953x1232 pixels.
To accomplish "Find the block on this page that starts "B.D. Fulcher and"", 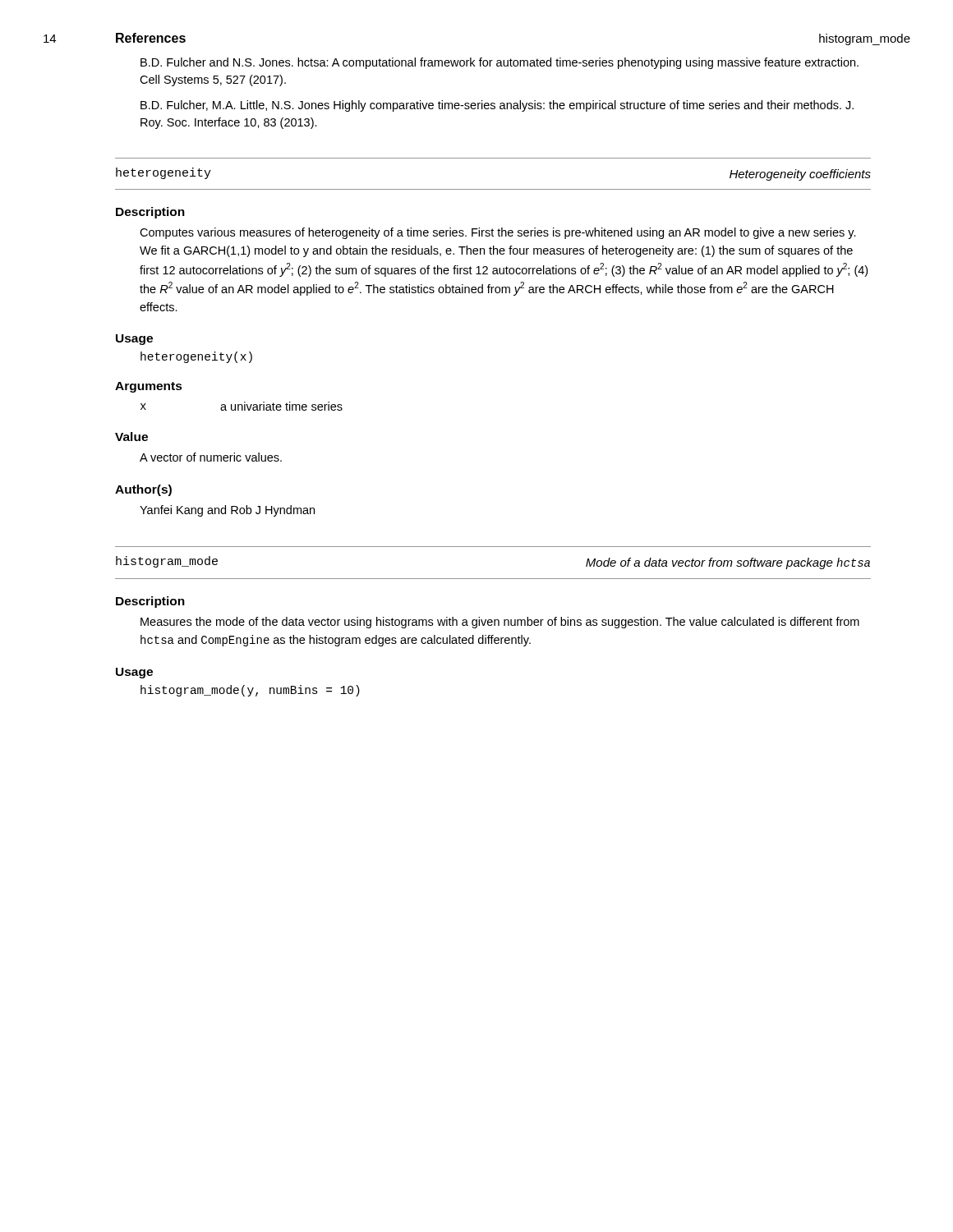I will pos(500,71).
